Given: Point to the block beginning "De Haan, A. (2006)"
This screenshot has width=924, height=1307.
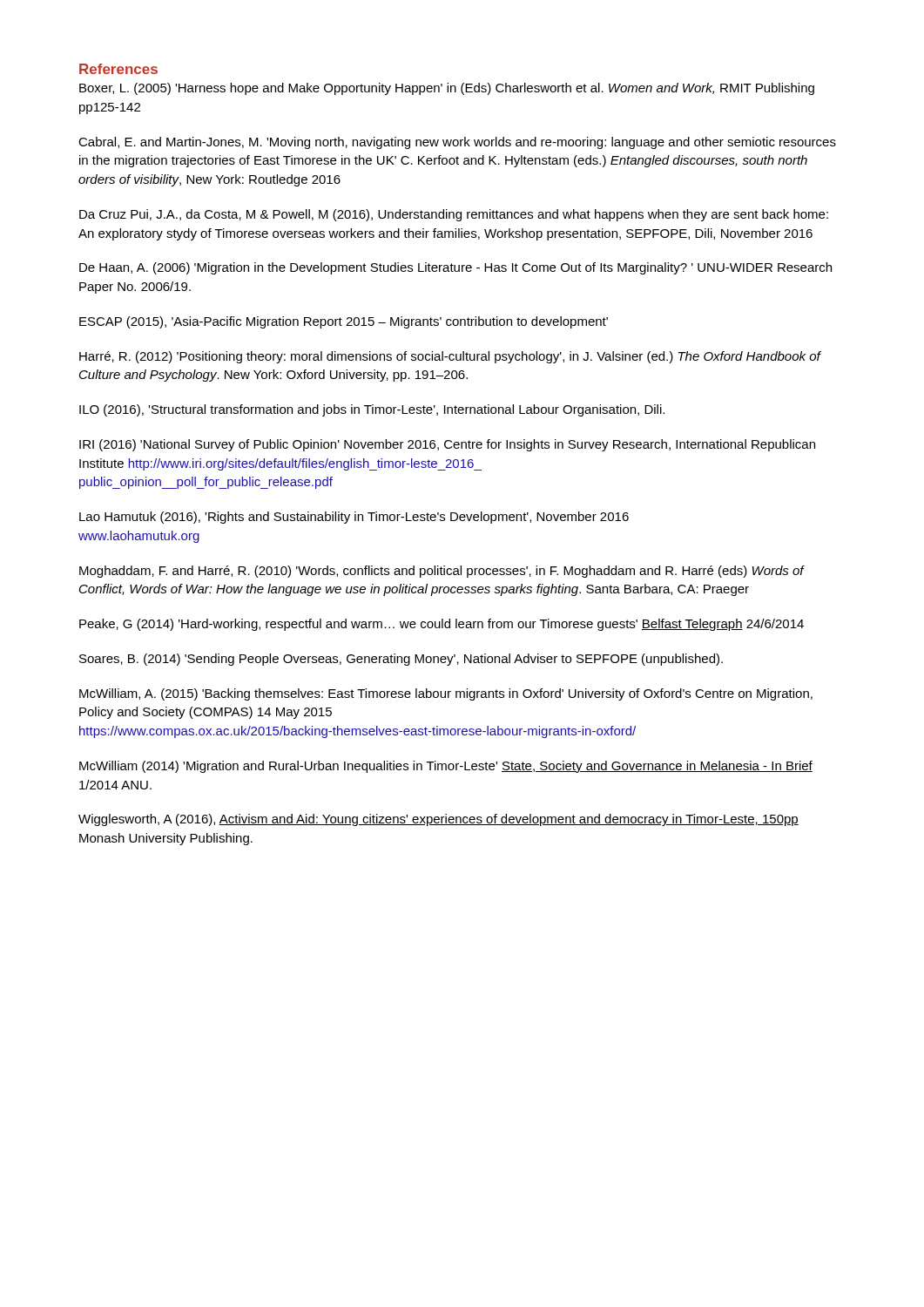Looking at the screenshot, I should pos(455,277).
